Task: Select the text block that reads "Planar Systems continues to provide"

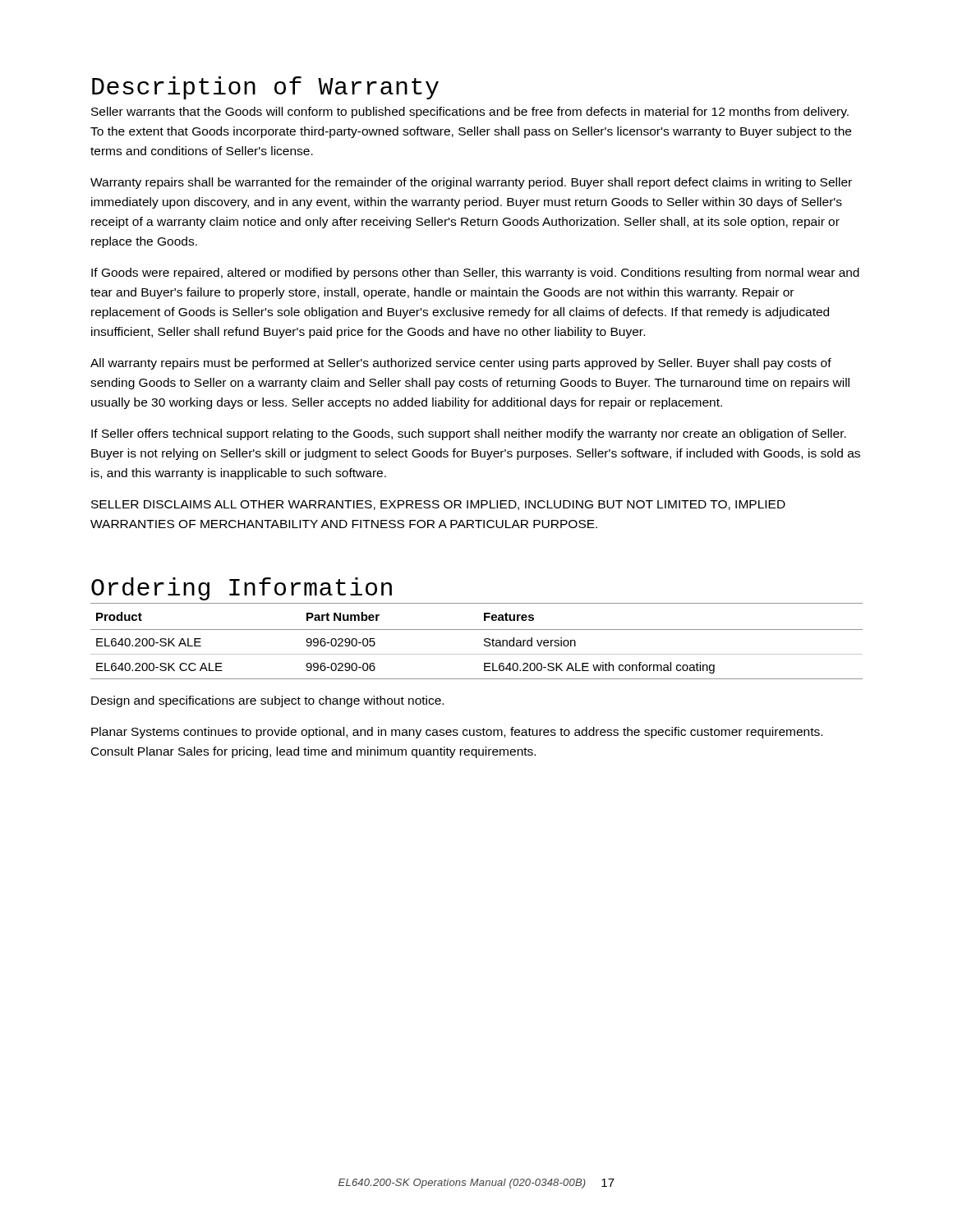Action: tap(457, 742)
